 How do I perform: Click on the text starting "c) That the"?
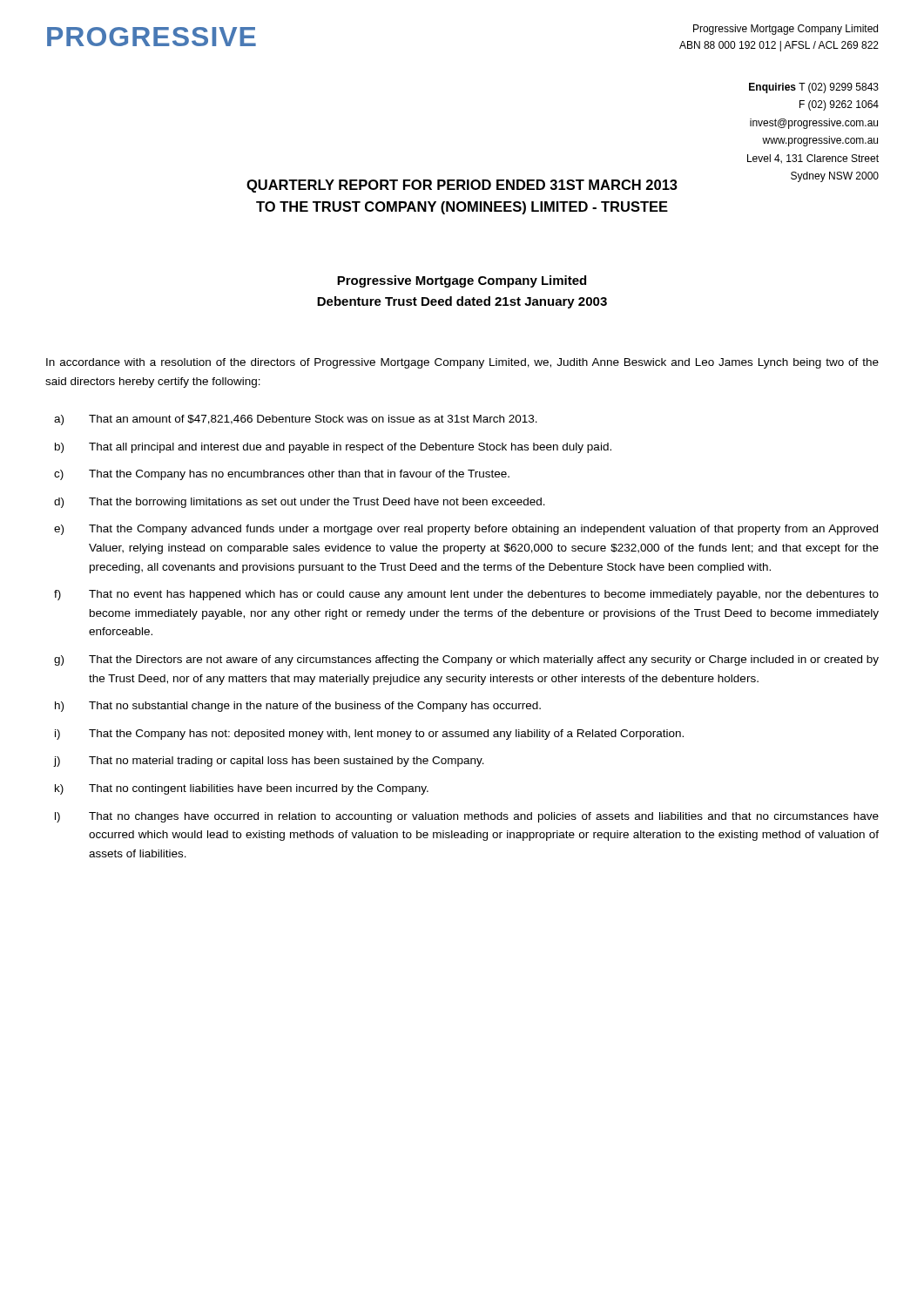tap(462, 474)
